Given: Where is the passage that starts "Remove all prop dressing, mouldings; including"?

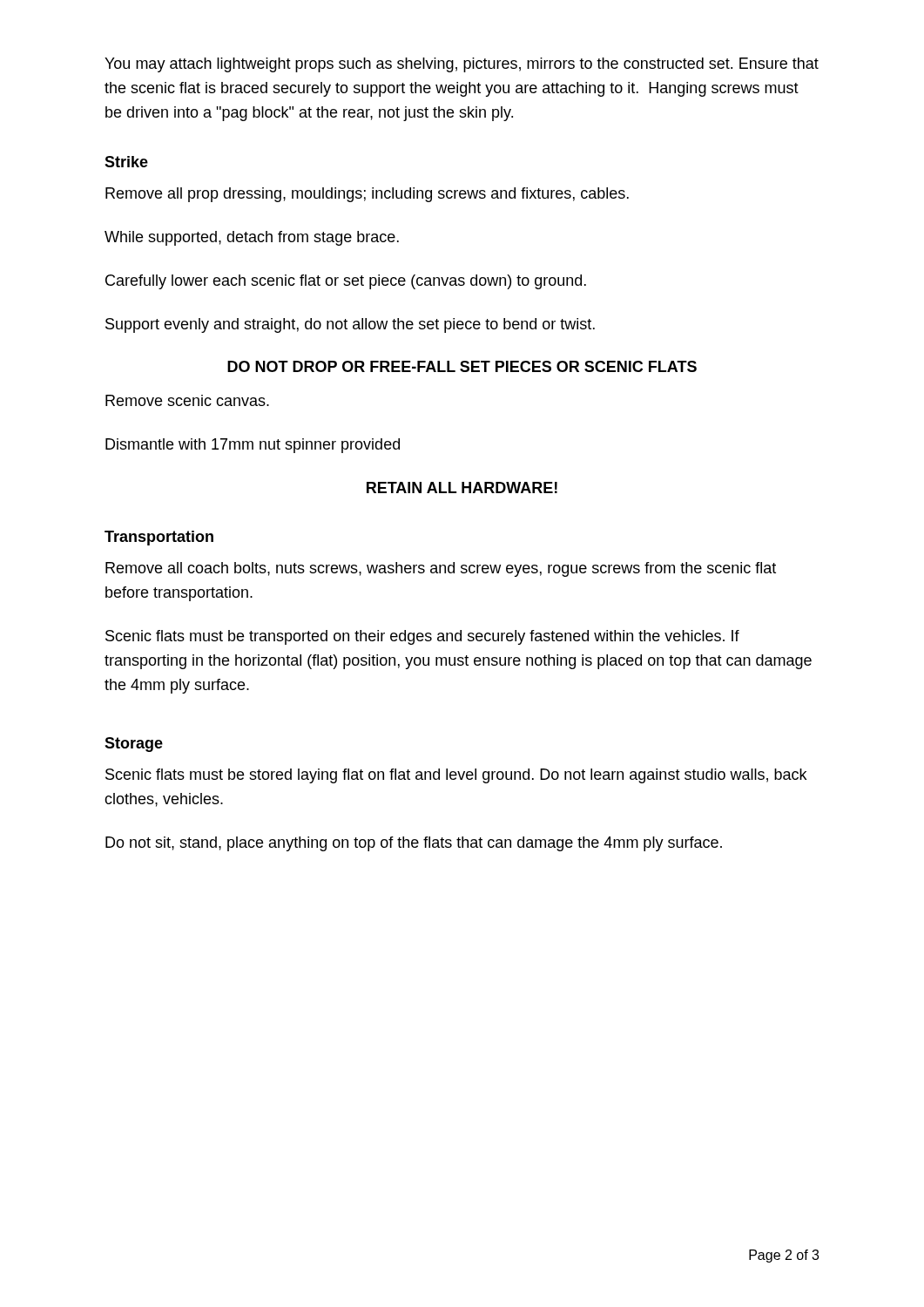Looking at the screenshot, I should pos(367,193).
